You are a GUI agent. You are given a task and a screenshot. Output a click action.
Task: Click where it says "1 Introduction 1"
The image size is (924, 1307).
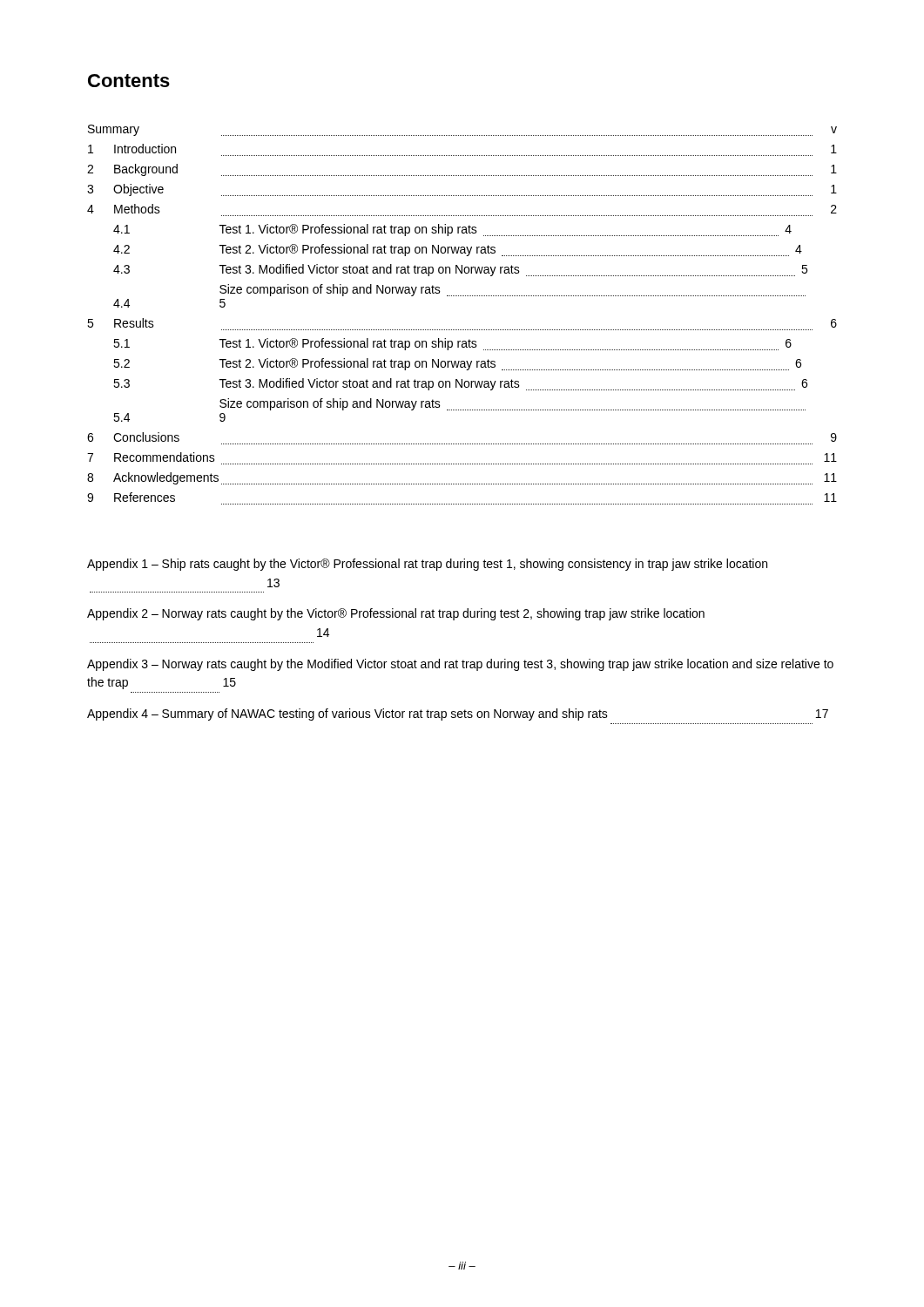(462, 149)
